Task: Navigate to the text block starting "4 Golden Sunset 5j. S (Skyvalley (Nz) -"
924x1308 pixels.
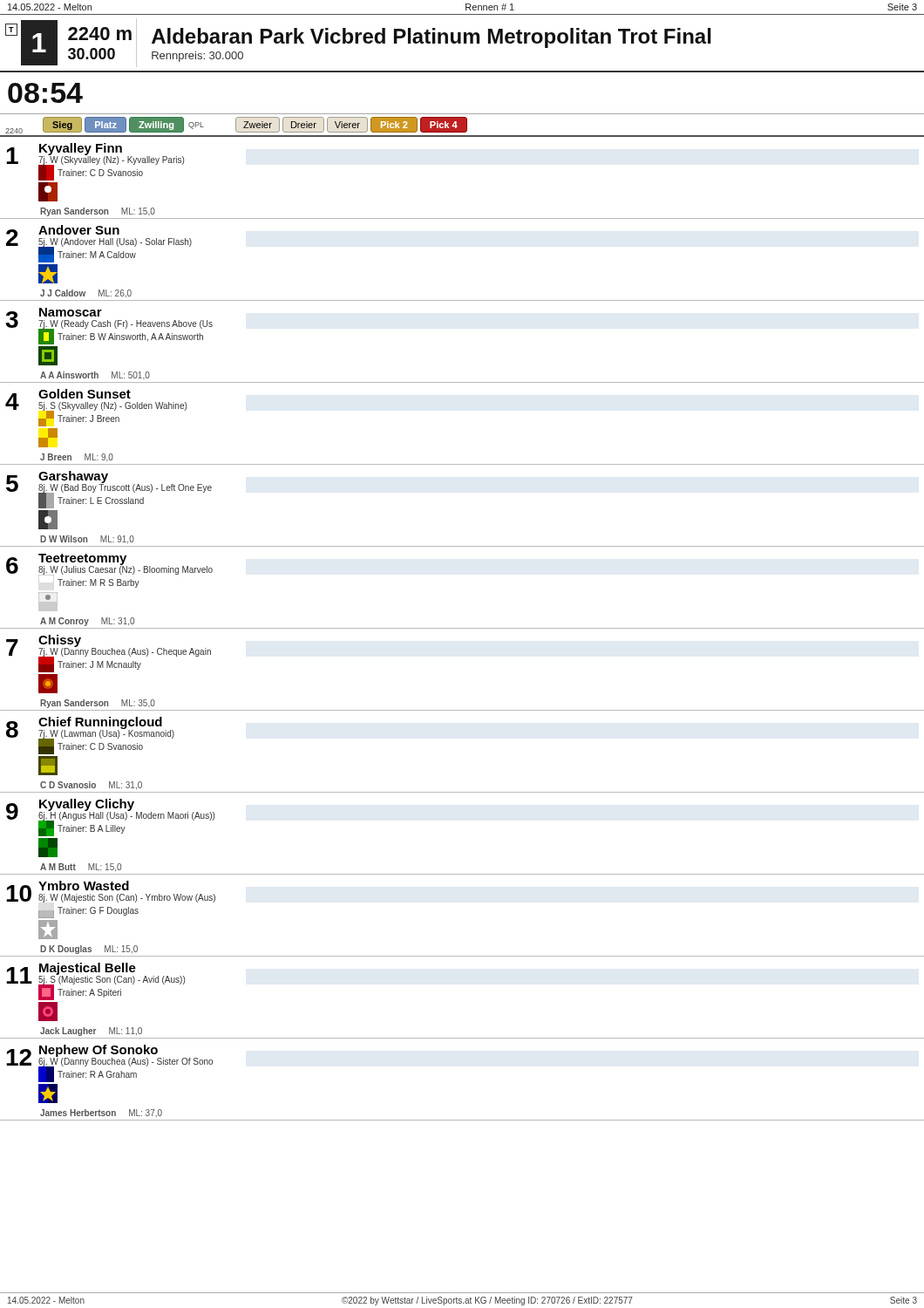Action: pos(96,408)
